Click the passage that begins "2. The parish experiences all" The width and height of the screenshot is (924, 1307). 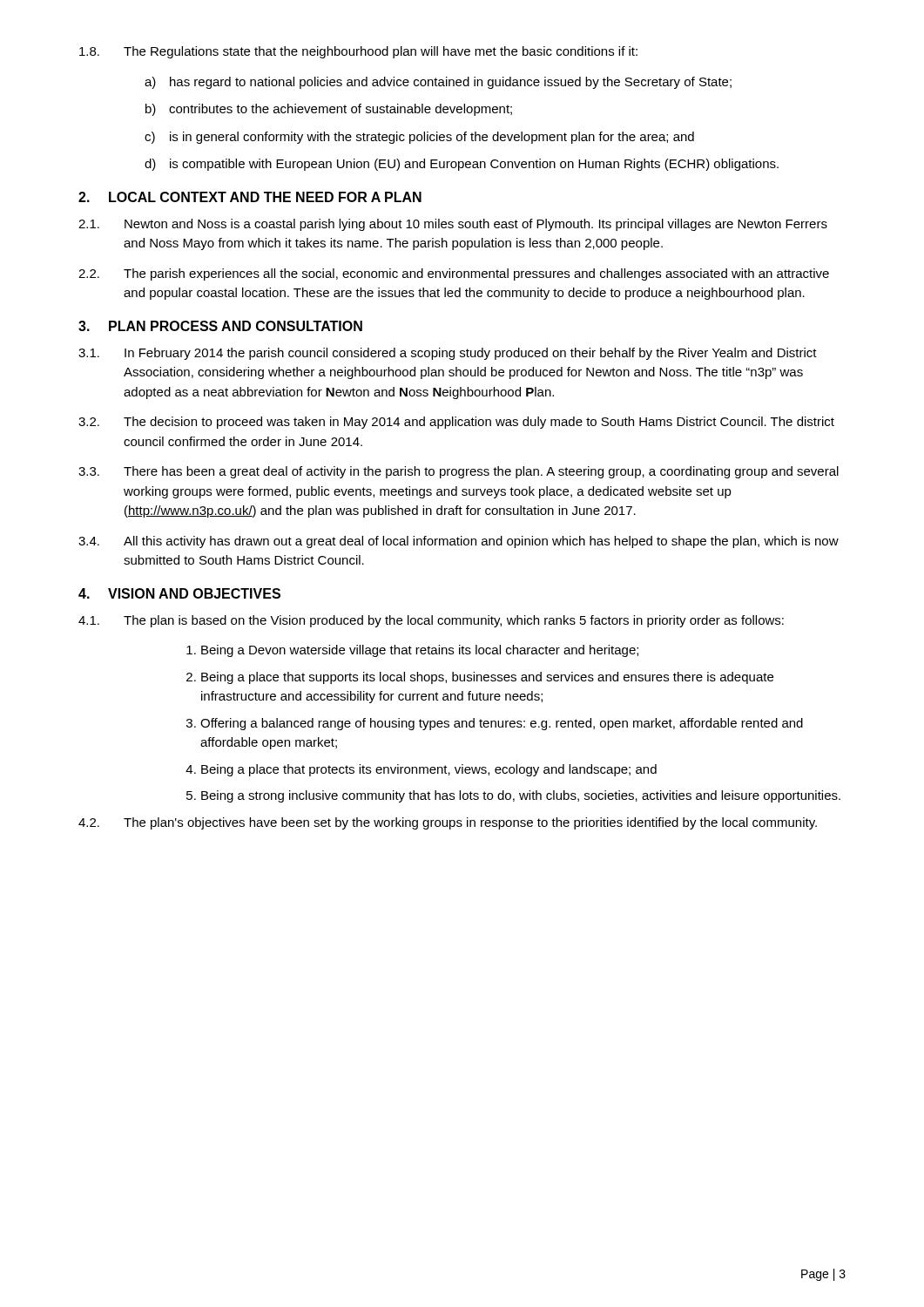click(462, 283)
